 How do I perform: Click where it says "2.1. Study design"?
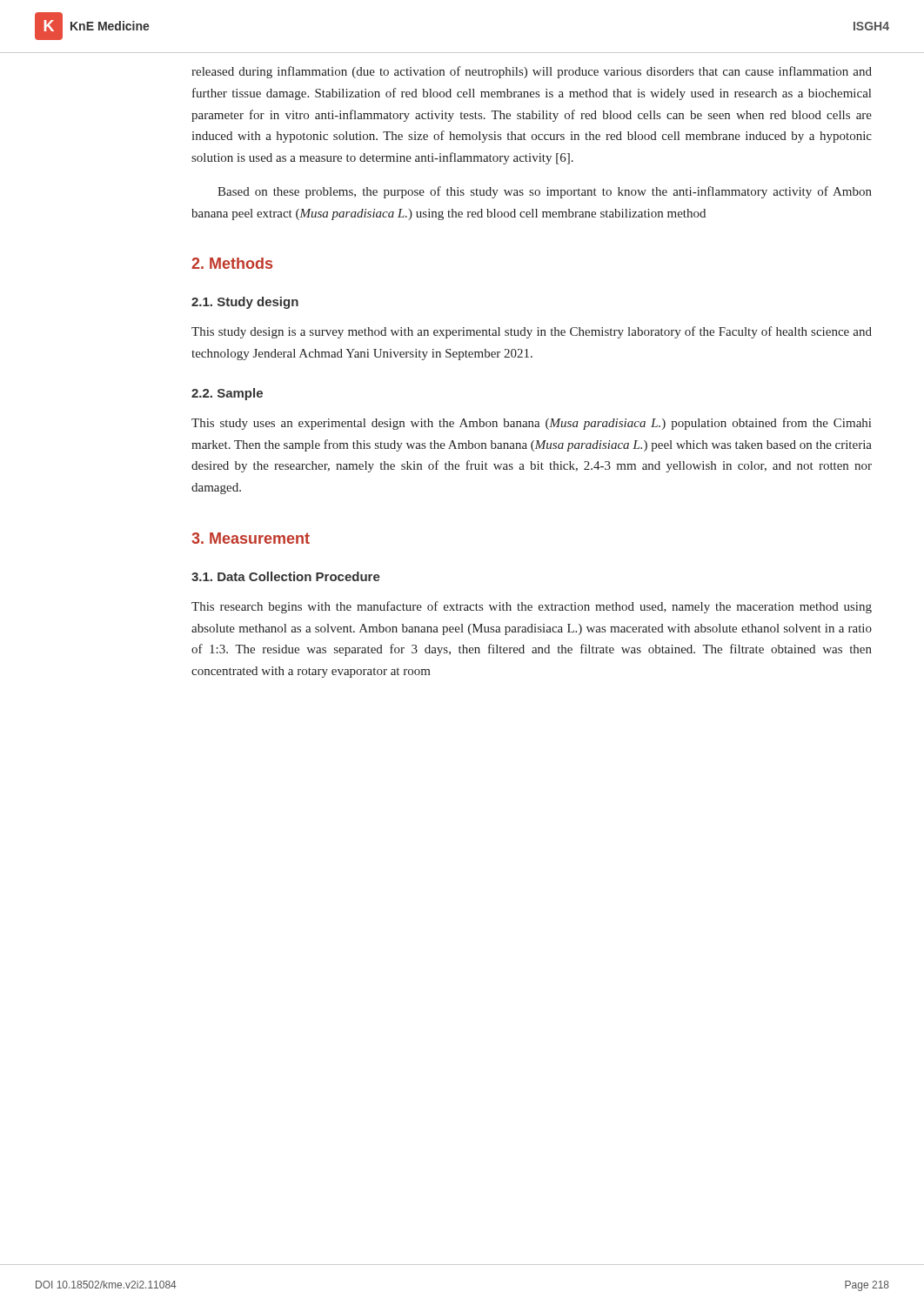point(245,302)
